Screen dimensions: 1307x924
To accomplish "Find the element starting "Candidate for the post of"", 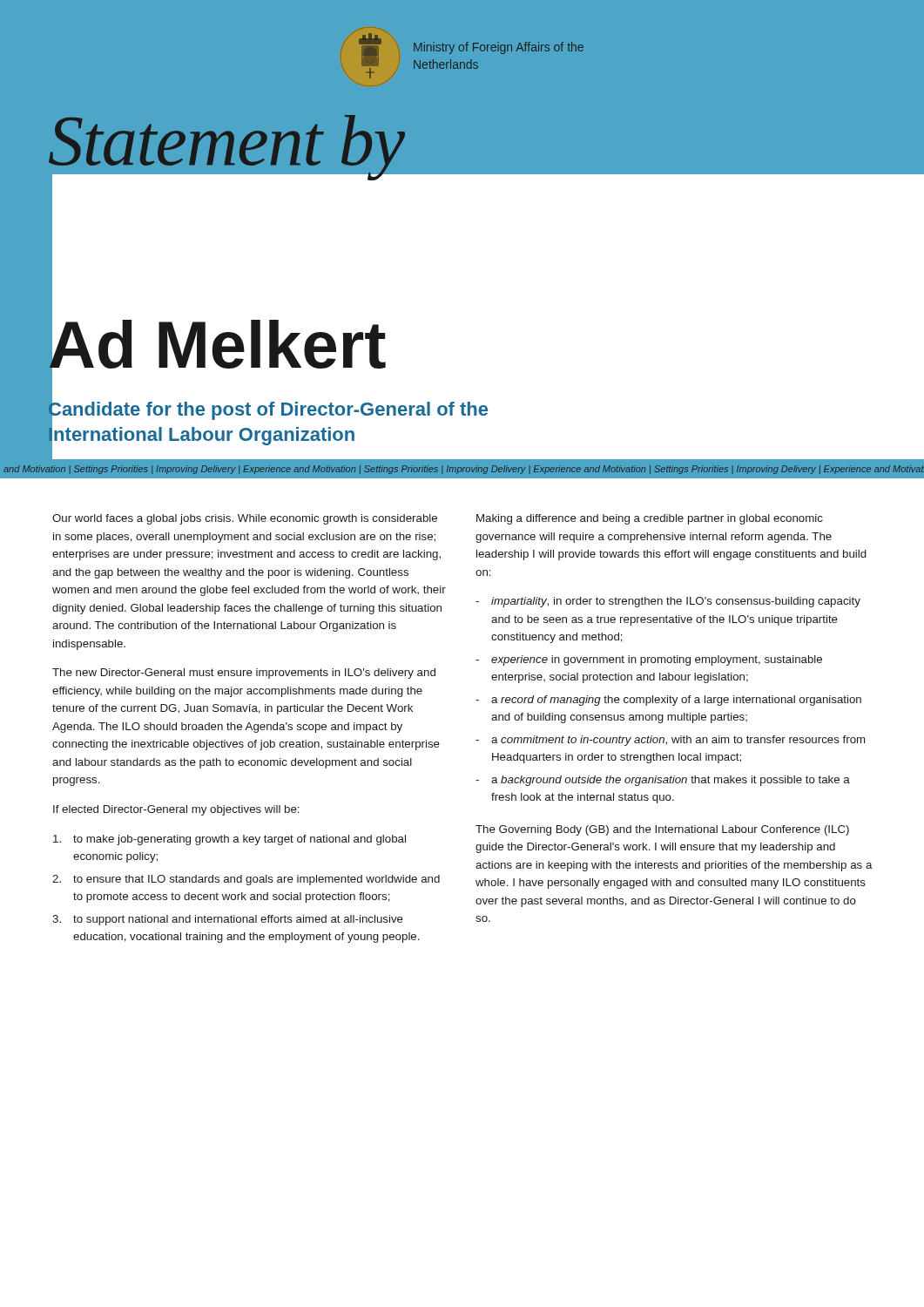I will [x=268, y=422].
